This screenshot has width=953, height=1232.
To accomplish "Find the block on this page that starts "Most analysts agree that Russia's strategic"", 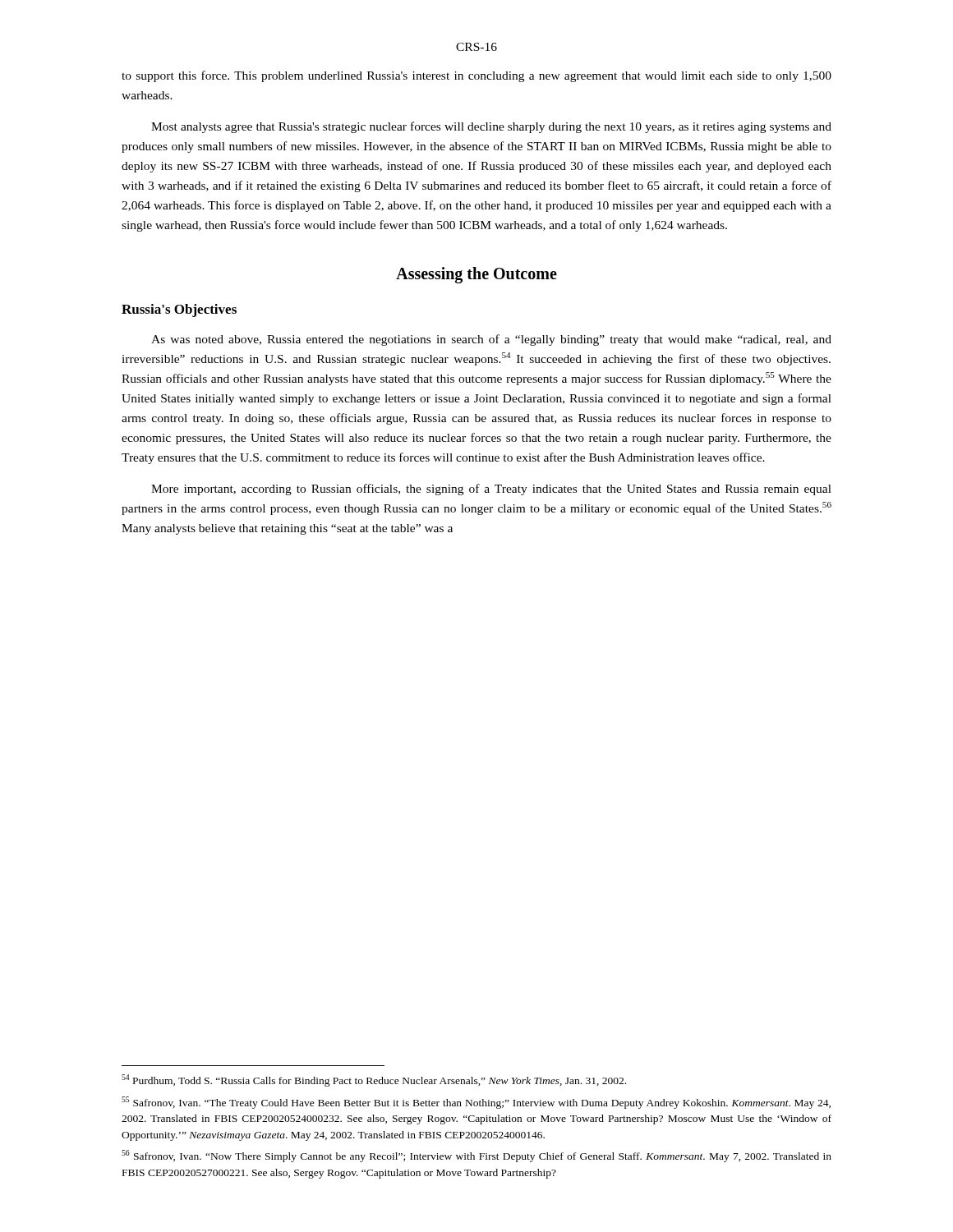I will click(476, 176).
